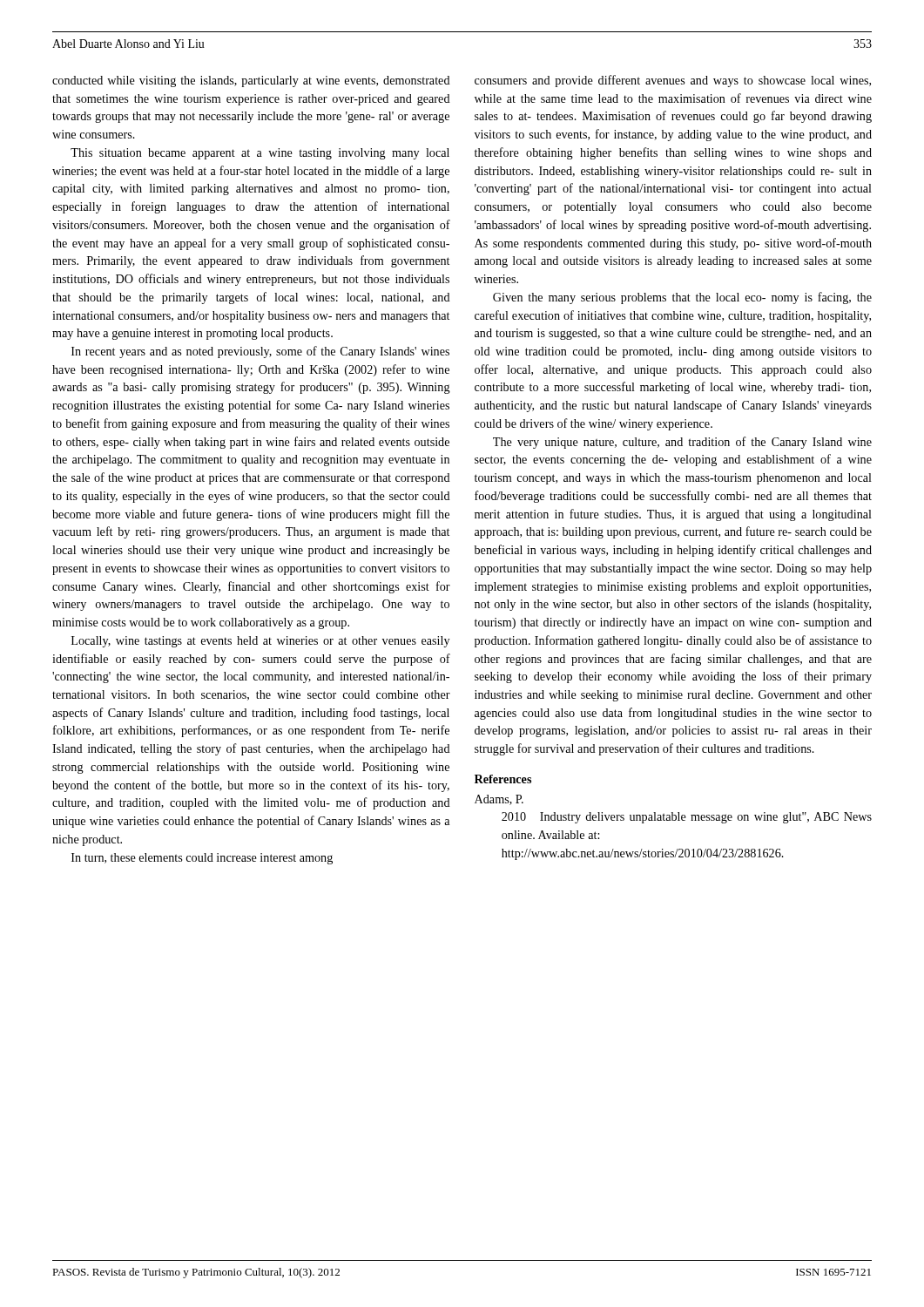
Task: Point to the block beginning "Adams, P. 2010"
Action: click(x=673, y=826)
